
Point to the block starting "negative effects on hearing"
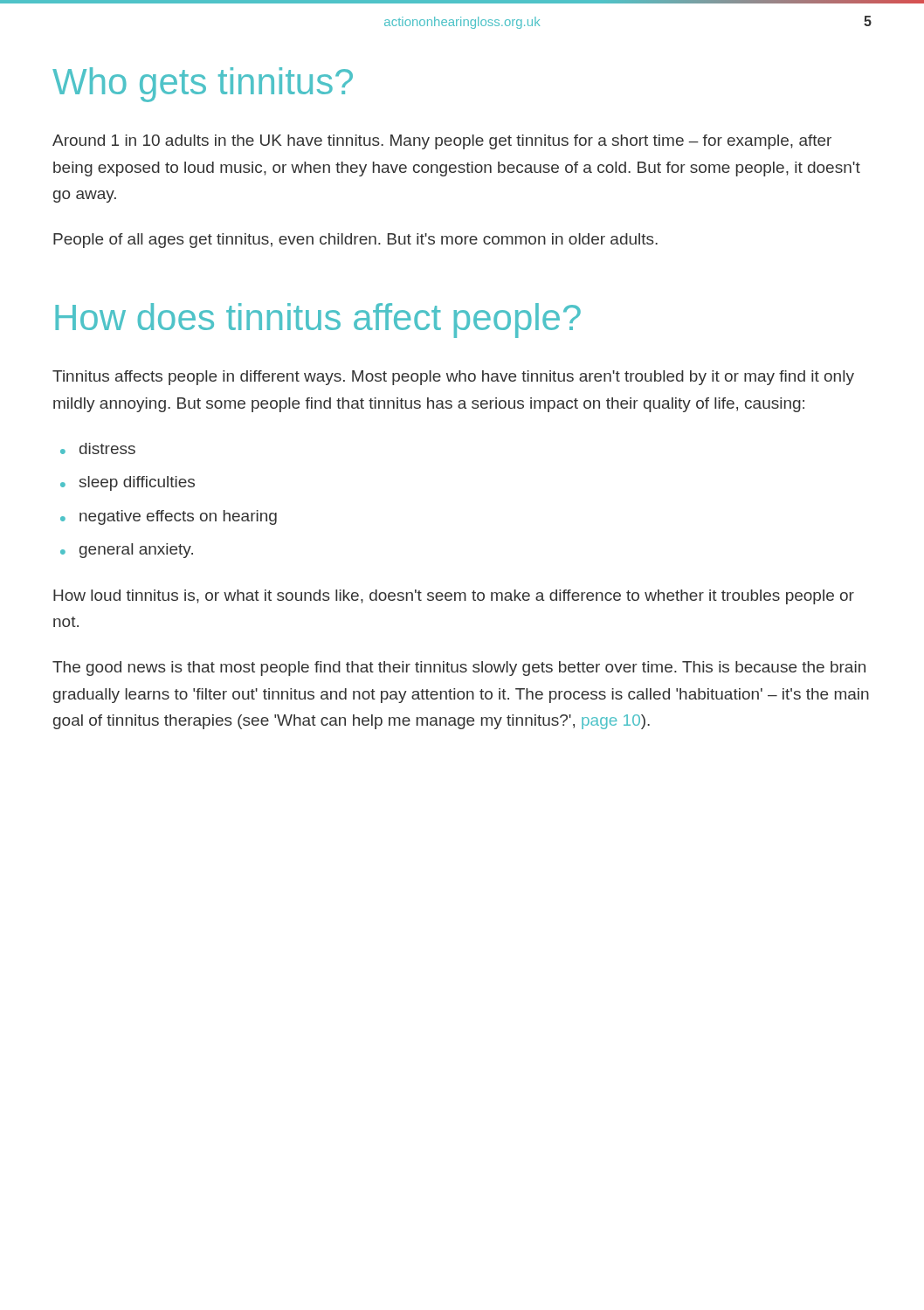coord(169,517)
